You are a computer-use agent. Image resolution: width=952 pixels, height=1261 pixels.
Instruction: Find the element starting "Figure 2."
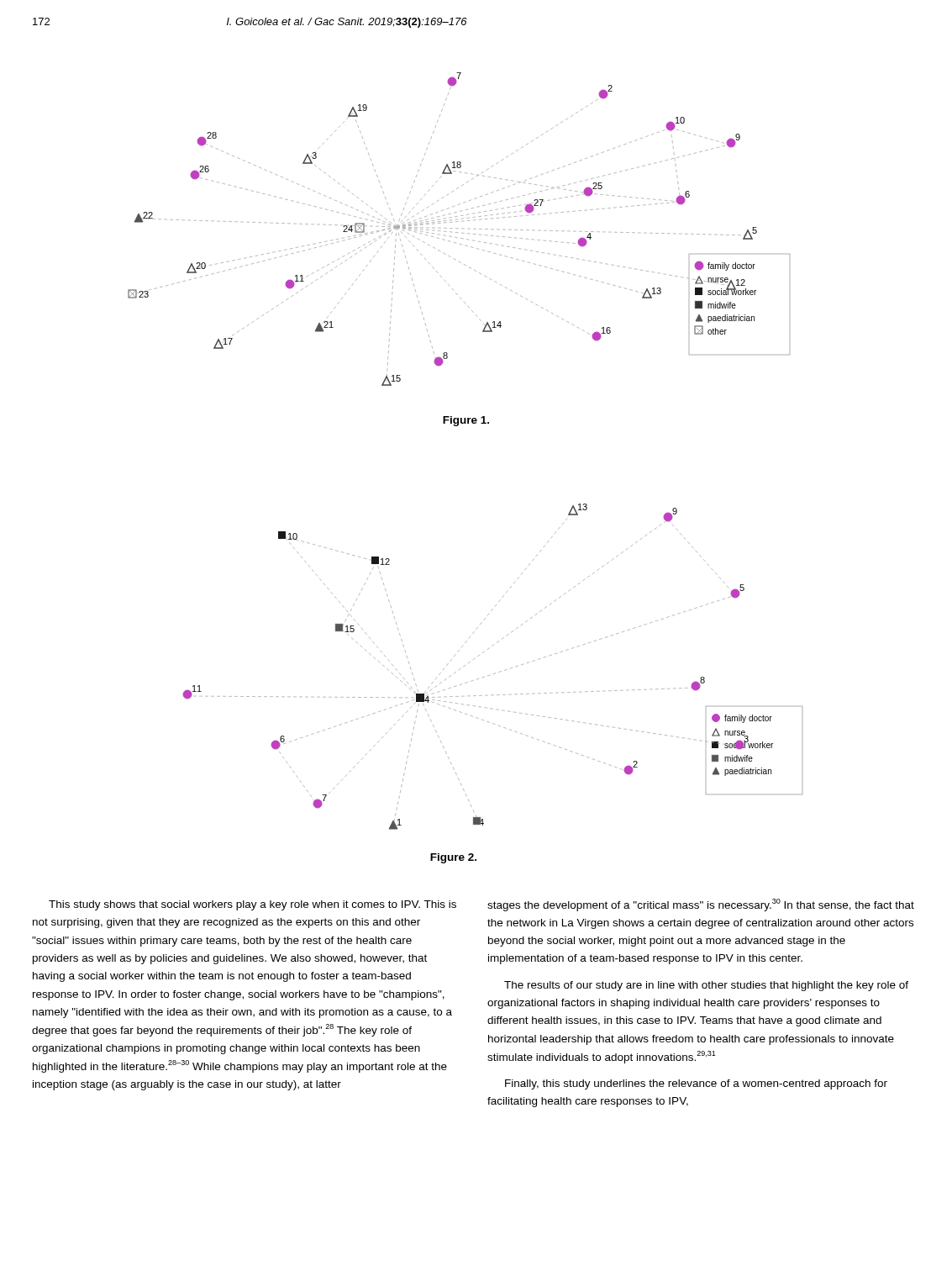(454, 857)
